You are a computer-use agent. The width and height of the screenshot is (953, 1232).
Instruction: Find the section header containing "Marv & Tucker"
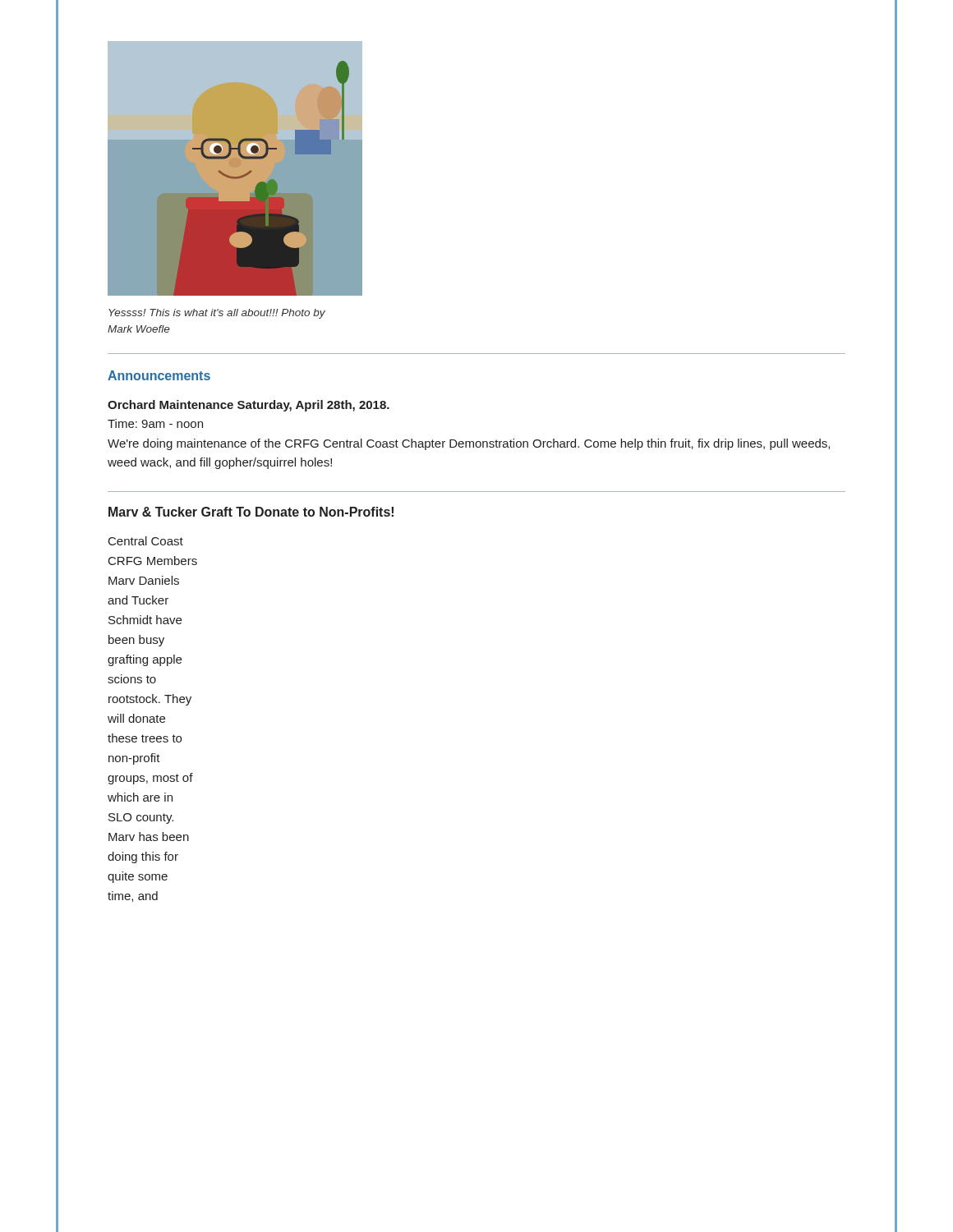coord(251,512)
